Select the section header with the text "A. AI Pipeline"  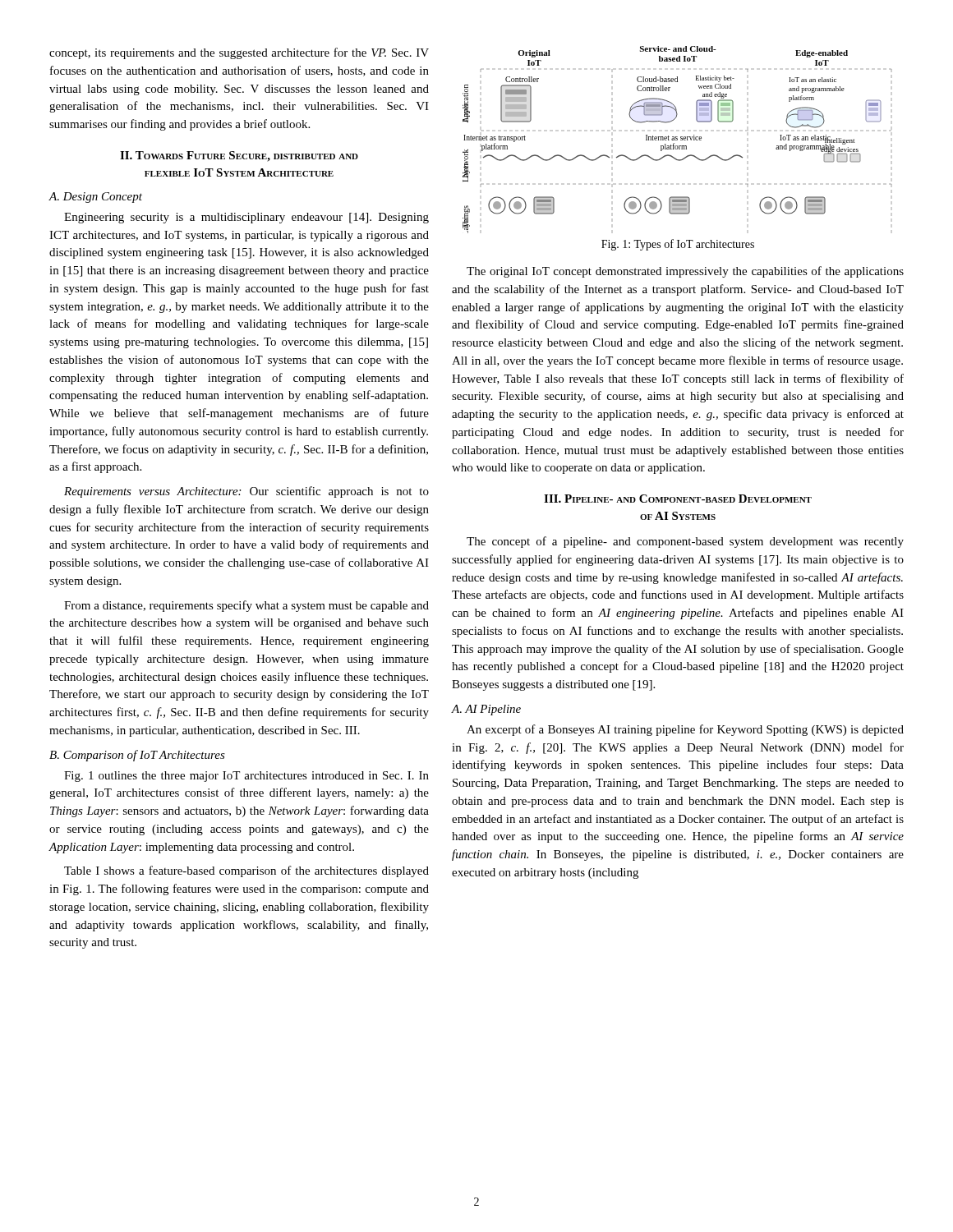486,709
